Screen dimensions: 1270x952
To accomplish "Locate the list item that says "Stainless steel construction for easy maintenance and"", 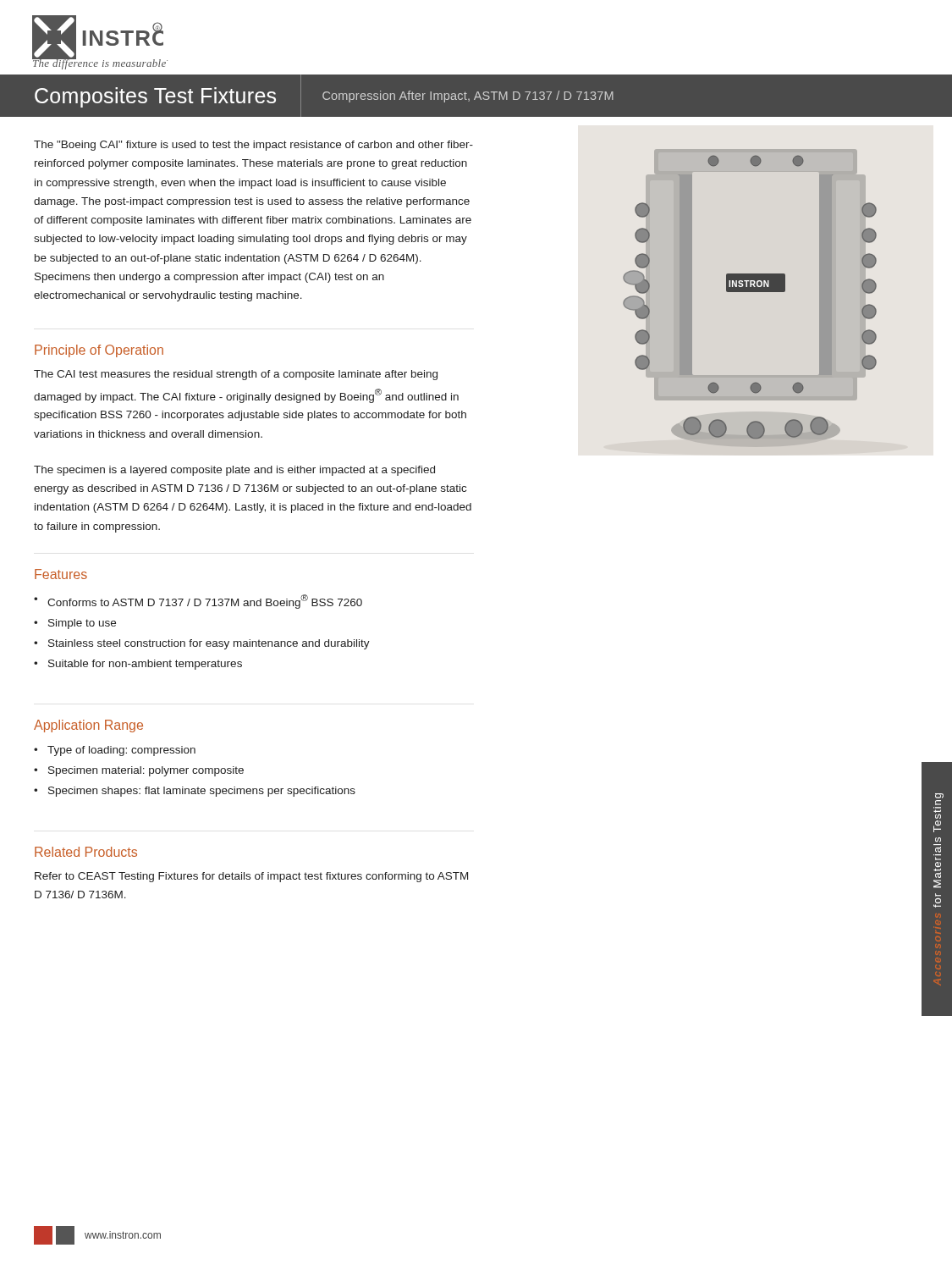I will click(x=208, y=643).
